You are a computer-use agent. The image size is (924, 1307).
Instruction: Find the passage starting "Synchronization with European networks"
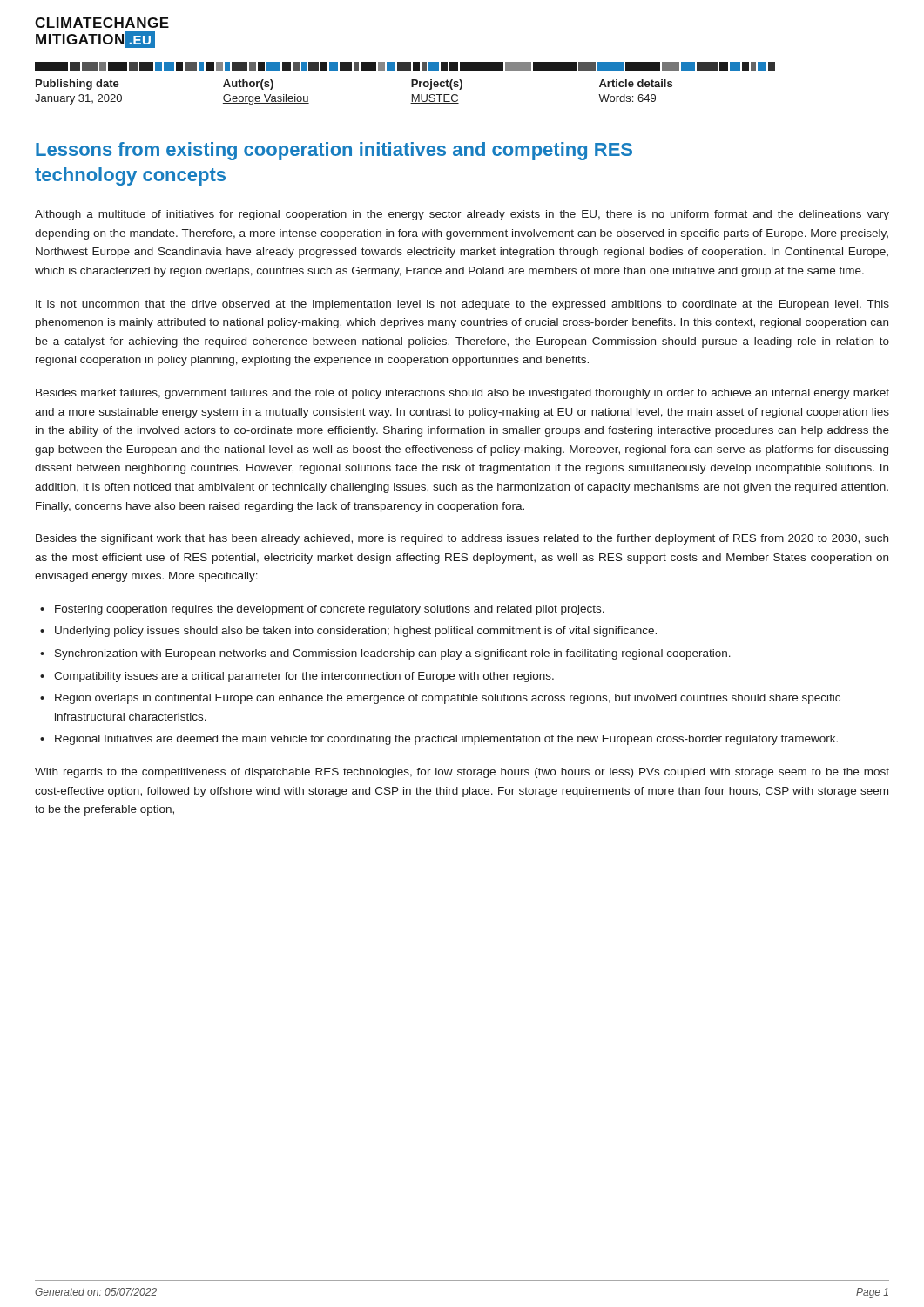393,653
